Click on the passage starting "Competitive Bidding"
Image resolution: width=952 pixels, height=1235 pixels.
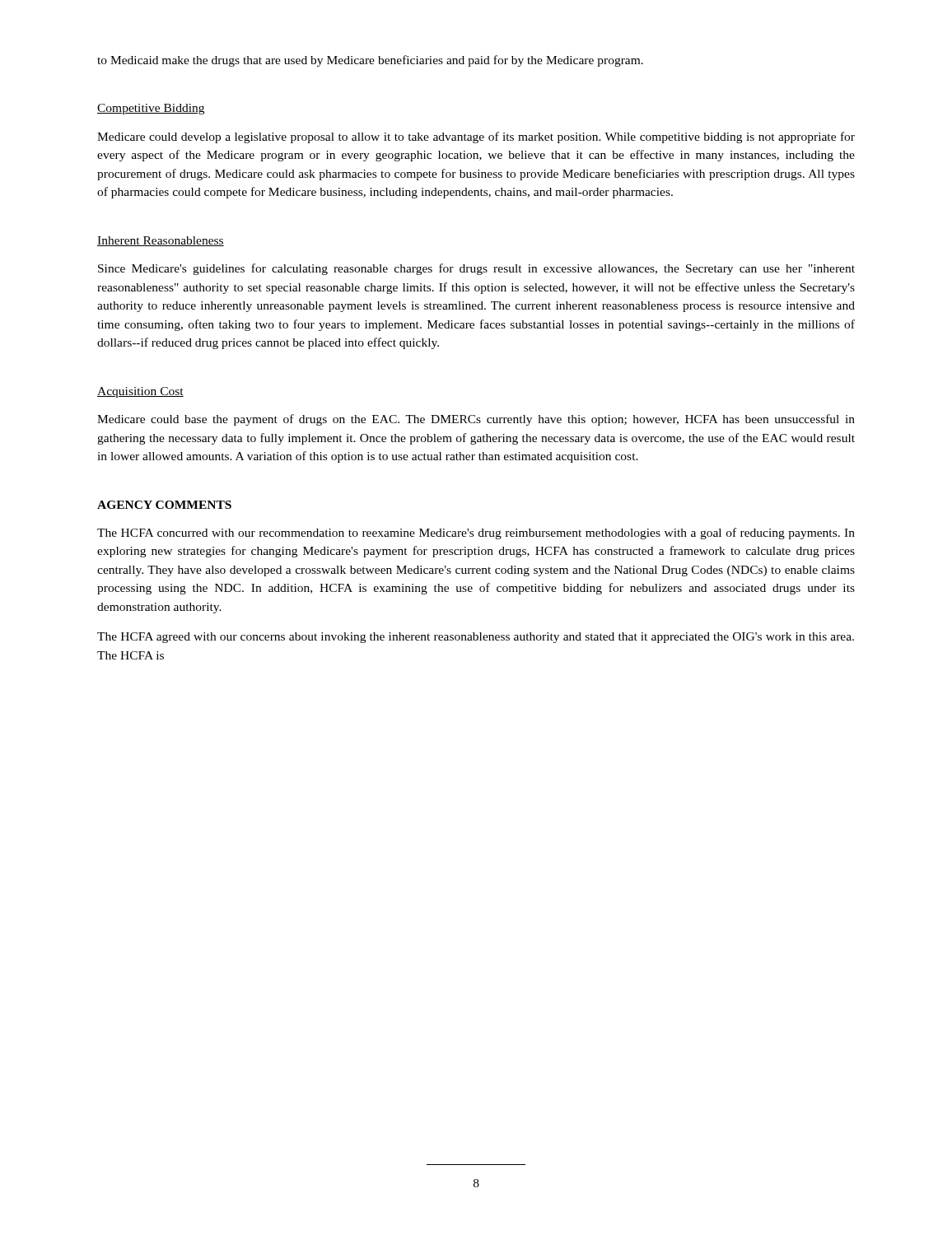(151, 108)
